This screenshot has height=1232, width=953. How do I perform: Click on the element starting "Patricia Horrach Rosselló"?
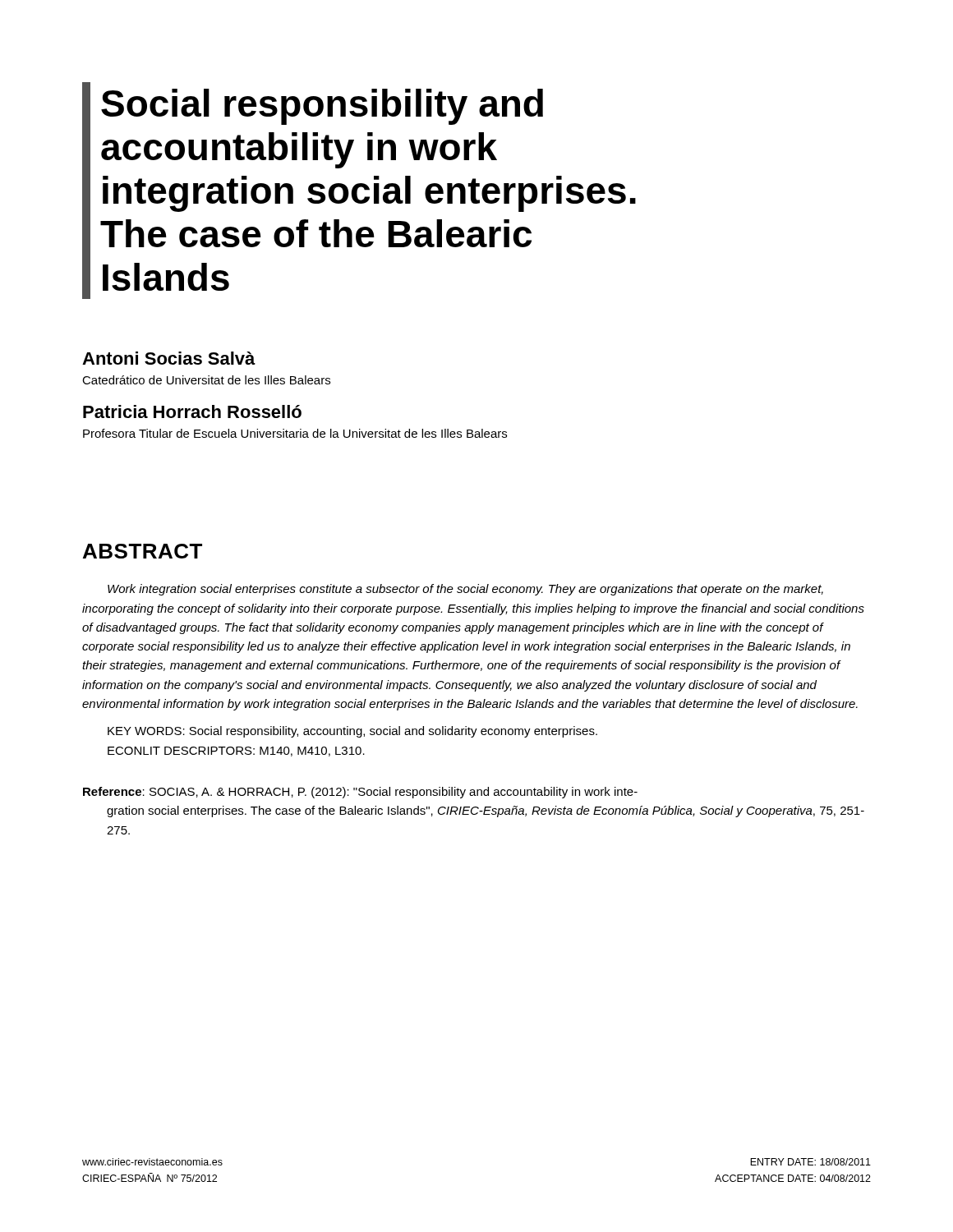[192, 412]
